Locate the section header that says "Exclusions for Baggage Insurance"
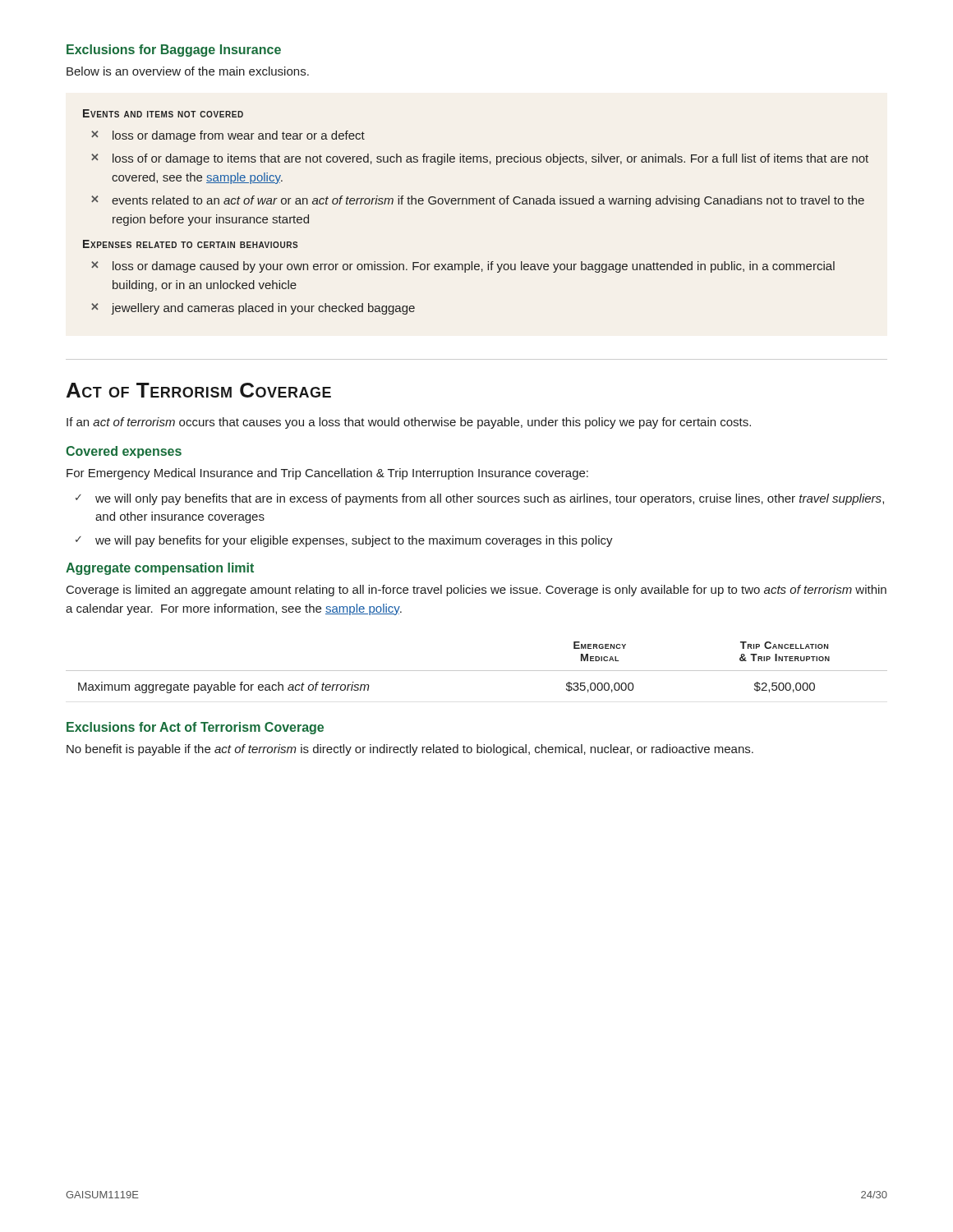Screen dimensions: 1232x953 173,50
